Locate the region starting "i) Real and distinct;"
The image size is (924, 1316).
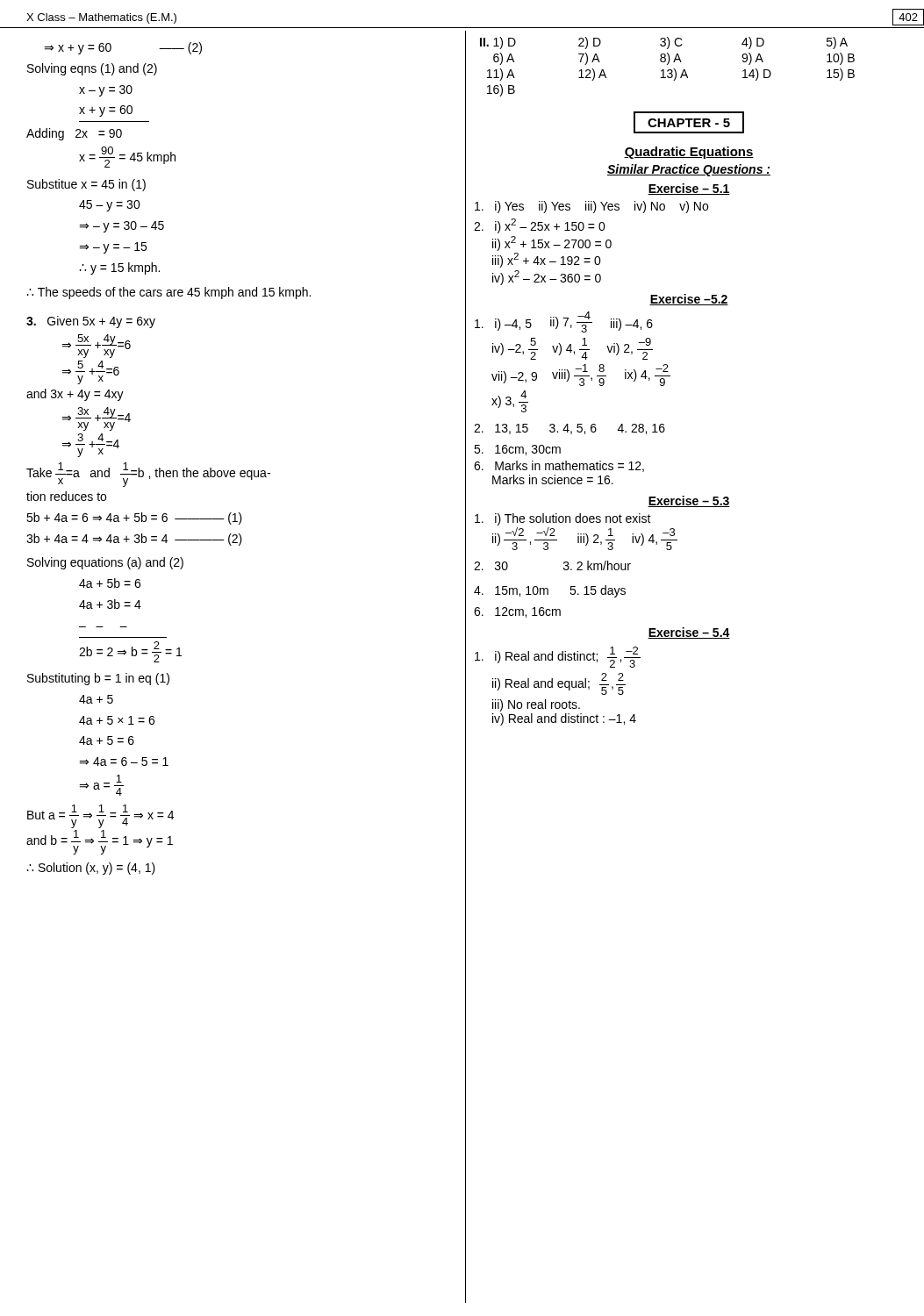point(558,657)
